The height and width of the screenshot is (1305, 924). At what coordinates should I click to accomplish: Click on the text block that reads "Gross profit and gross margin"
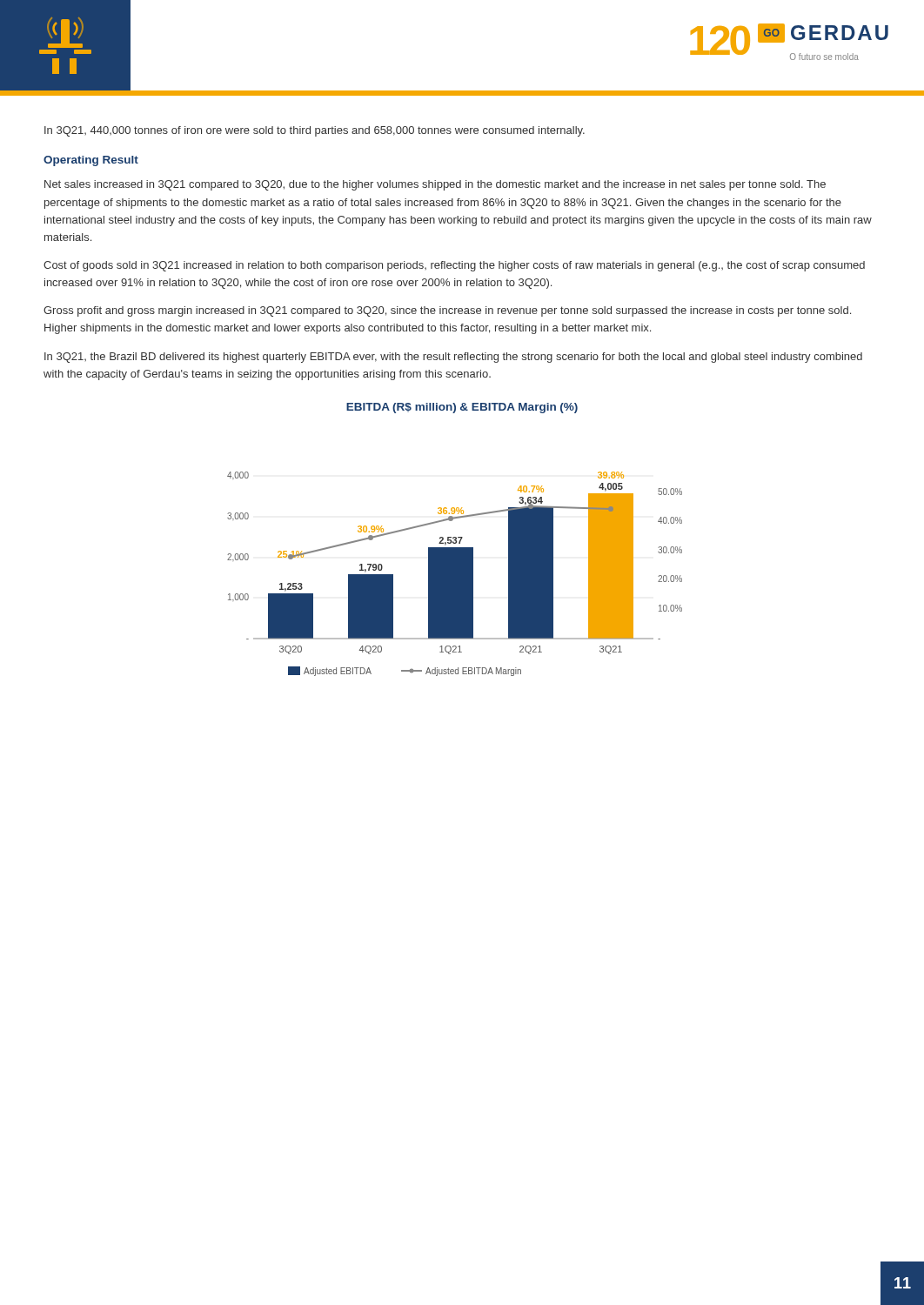[x=448, y=319]
